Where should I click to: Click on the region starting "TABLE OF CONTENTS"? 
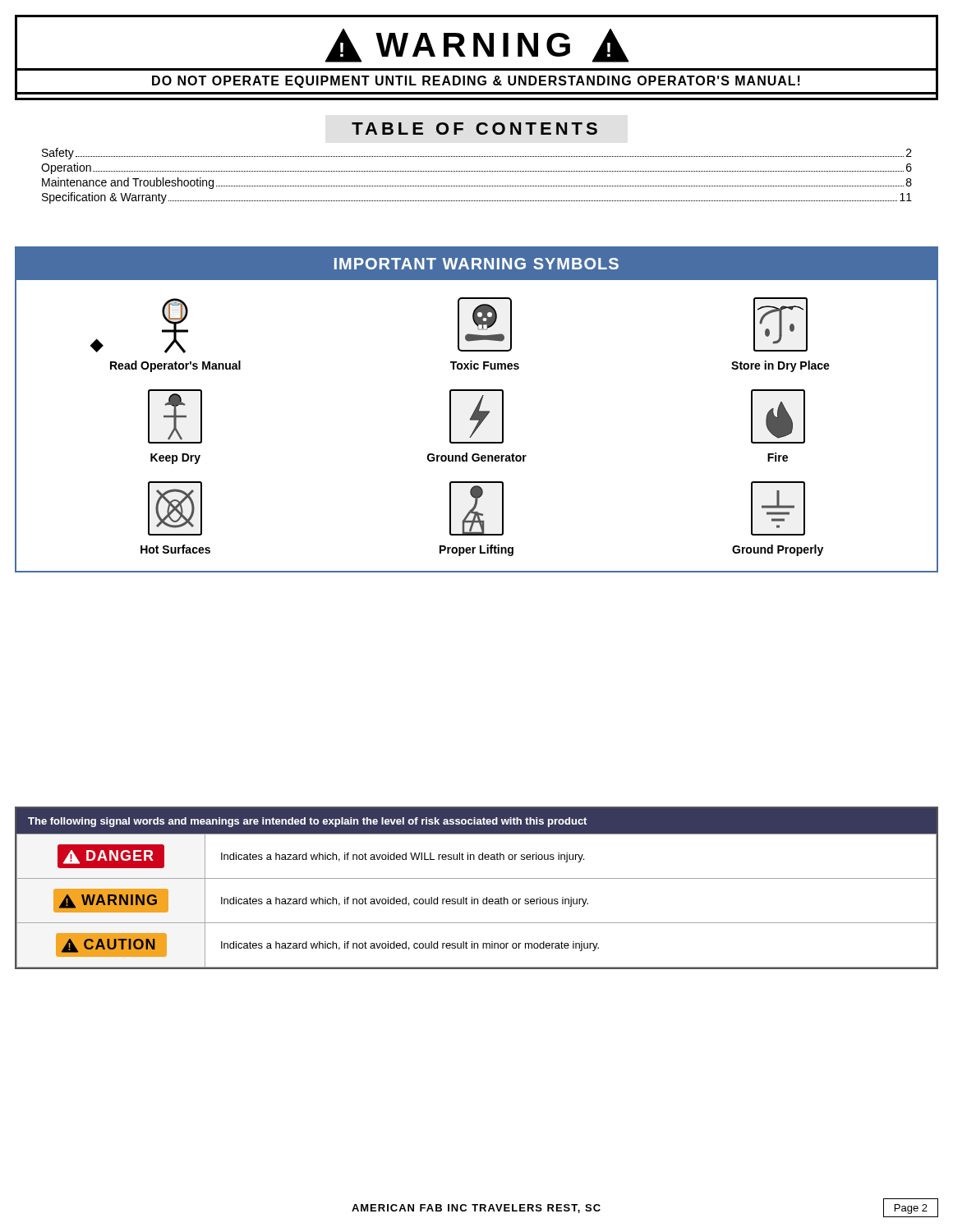point(476,129)
